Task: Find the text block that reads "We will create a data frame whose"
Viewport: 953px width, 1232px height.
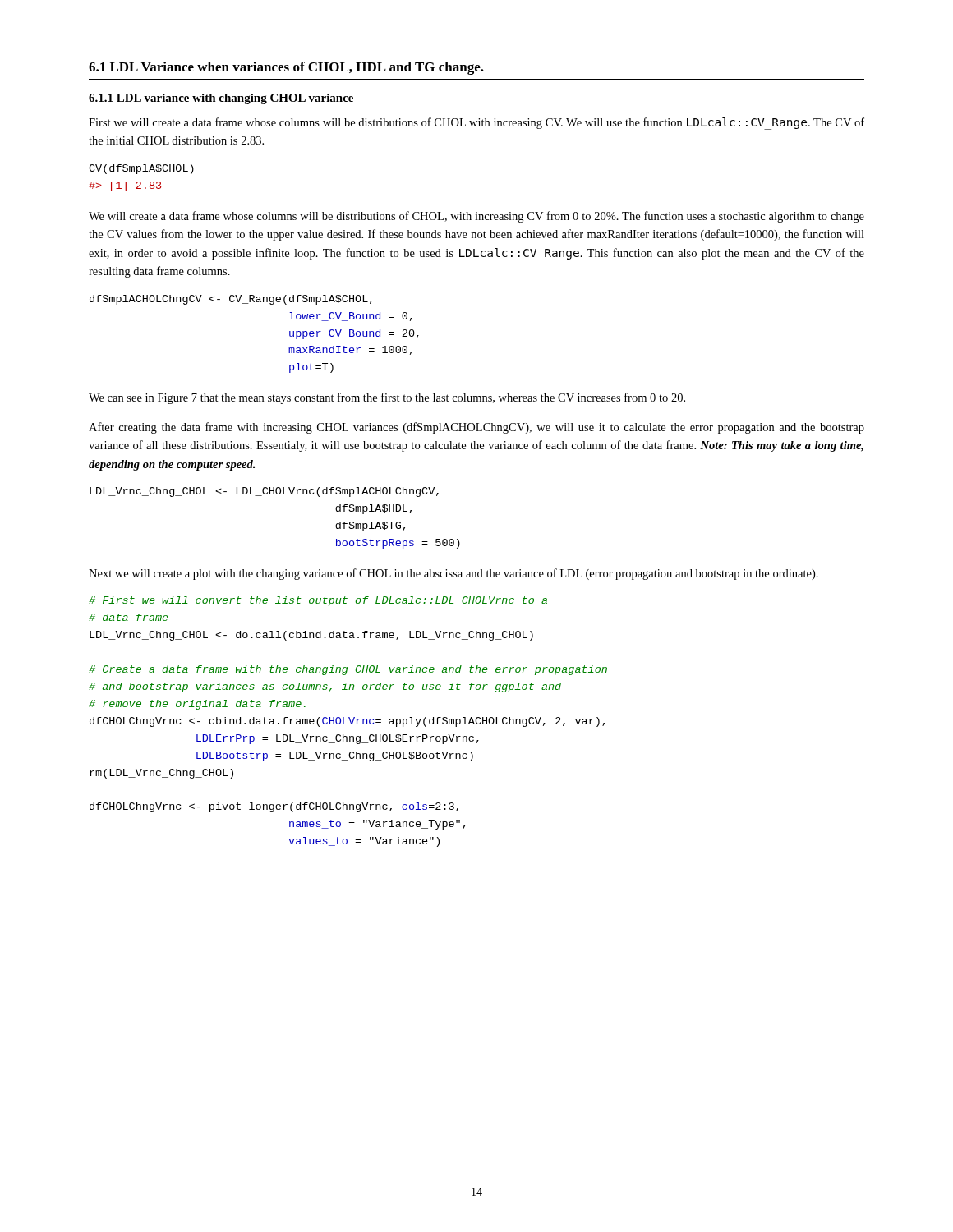Action: click(476, 244)
